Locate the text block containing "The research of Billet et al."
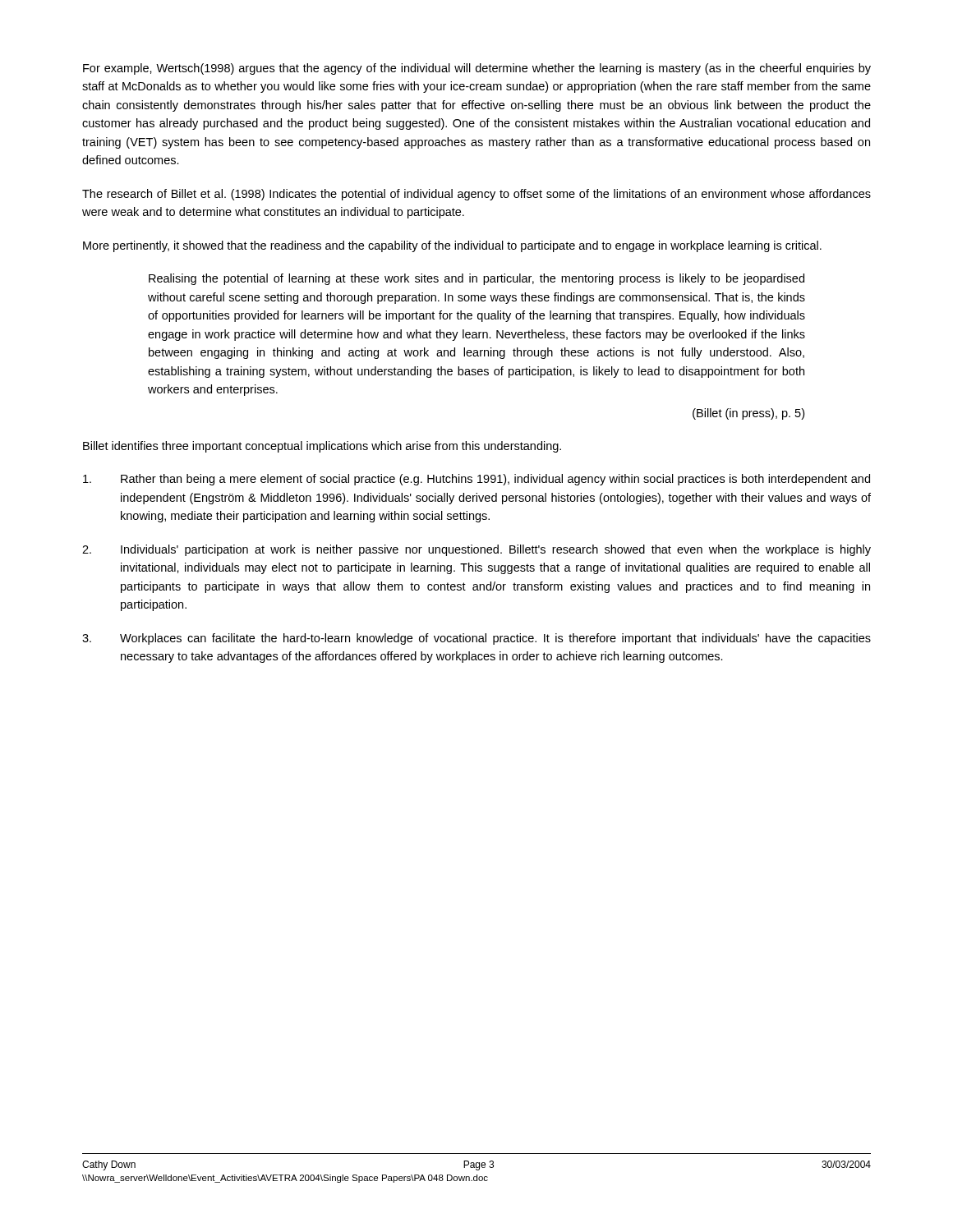The image size is (953, 1232). pyautogui.click(x=476, y=203)
